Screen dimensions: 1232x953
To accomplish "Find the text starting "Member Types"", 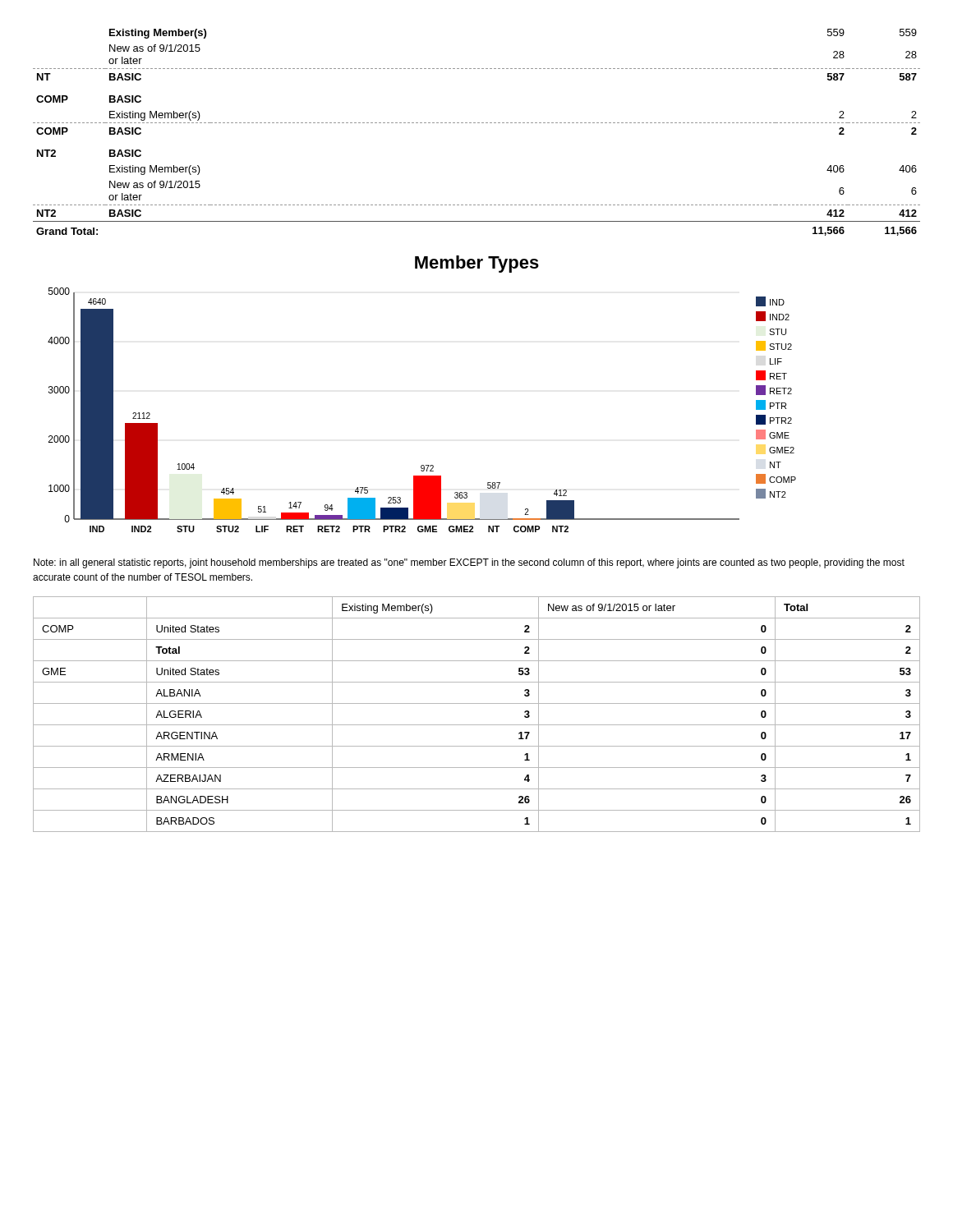I will (x=476, y=262).
